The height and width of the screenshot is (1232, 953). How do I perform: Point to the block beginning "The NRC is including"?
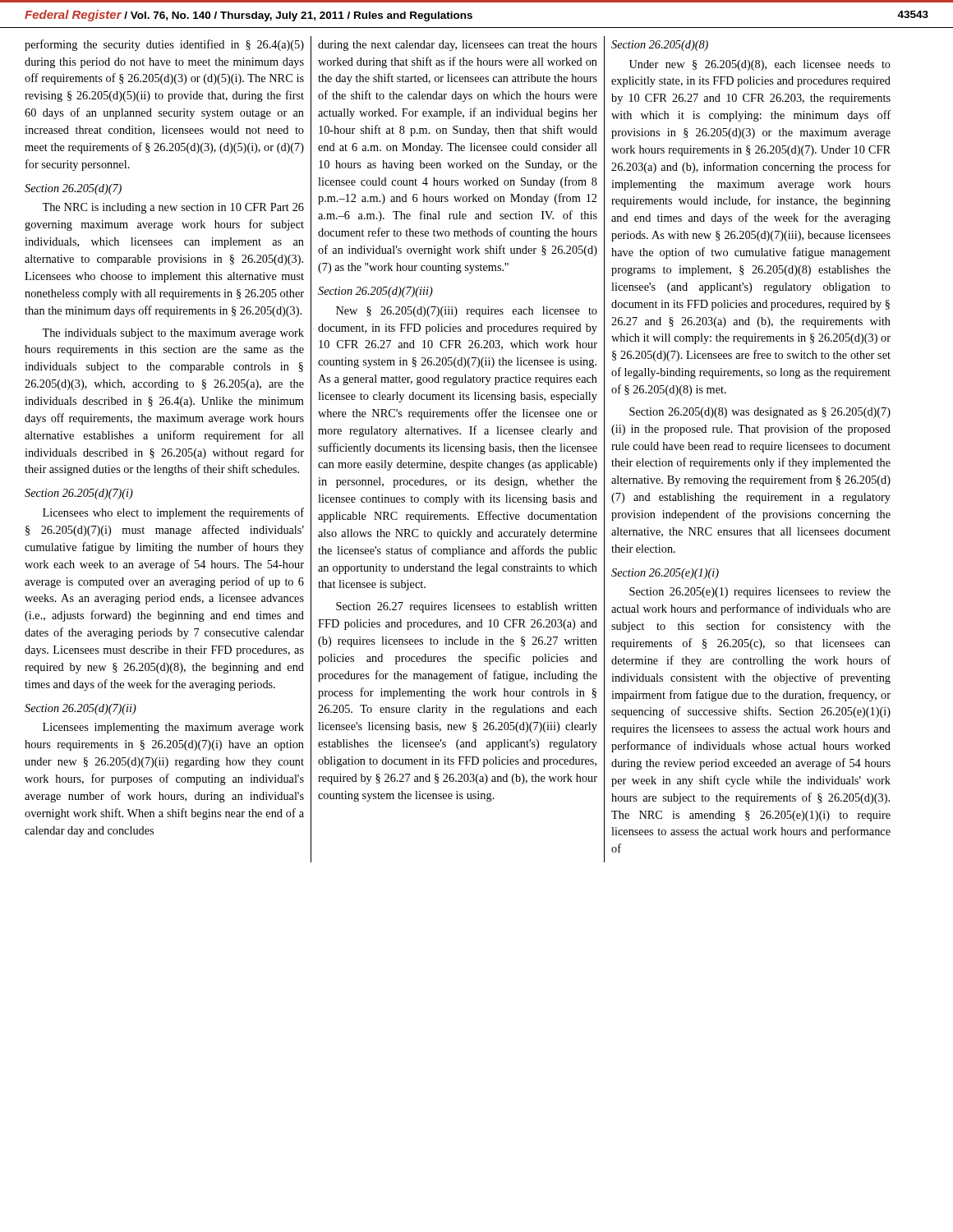pyautogui.click(x=164, y=339)
